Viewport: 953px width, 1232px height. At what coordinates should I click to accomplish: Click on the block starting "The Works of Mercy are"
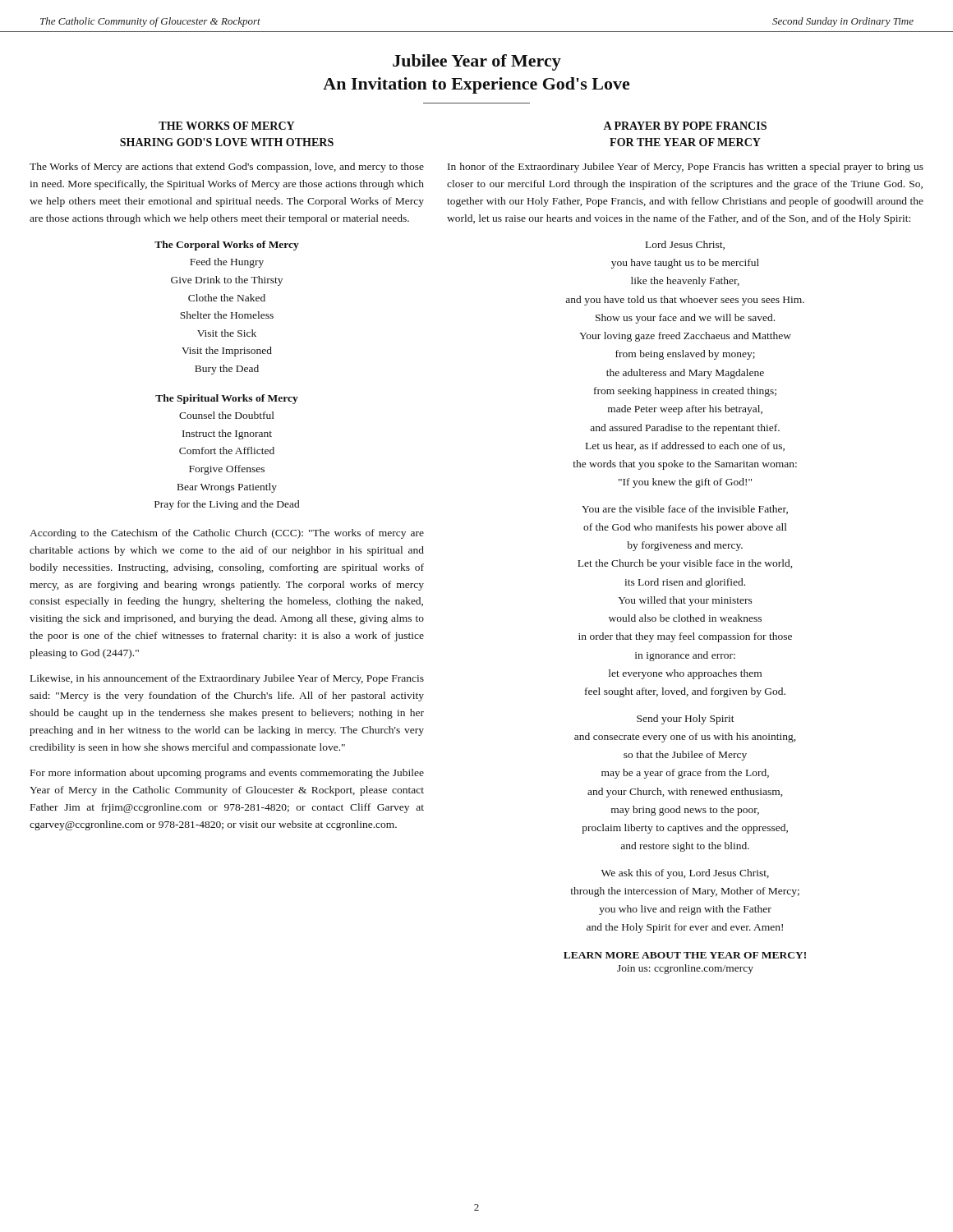227,192
